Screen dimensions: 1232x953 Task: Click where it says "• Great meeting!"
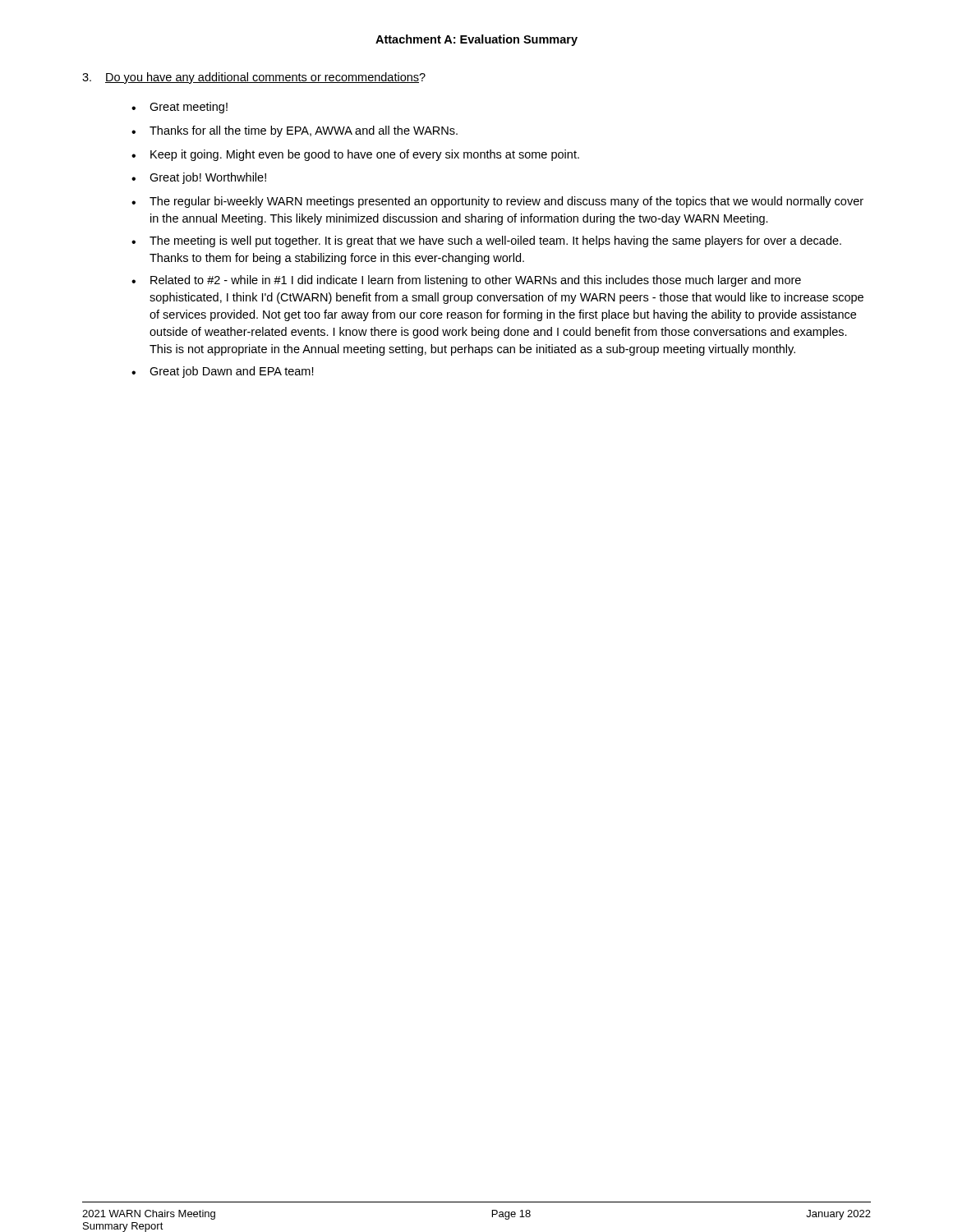pyautogui.click(x=180, y=108)
